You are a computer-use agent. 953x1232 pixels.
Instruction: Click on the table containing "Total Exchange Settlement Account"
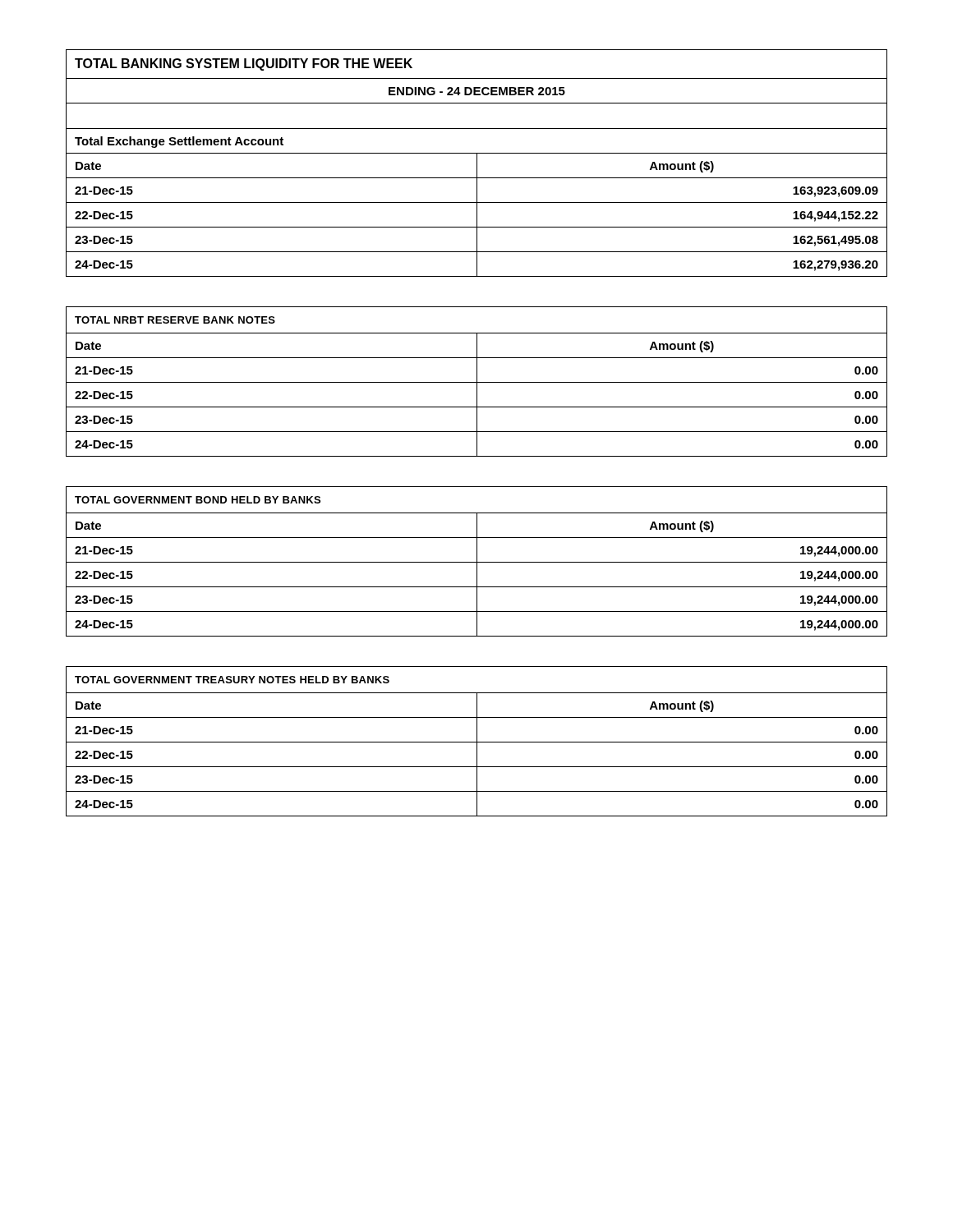[476, 163]
